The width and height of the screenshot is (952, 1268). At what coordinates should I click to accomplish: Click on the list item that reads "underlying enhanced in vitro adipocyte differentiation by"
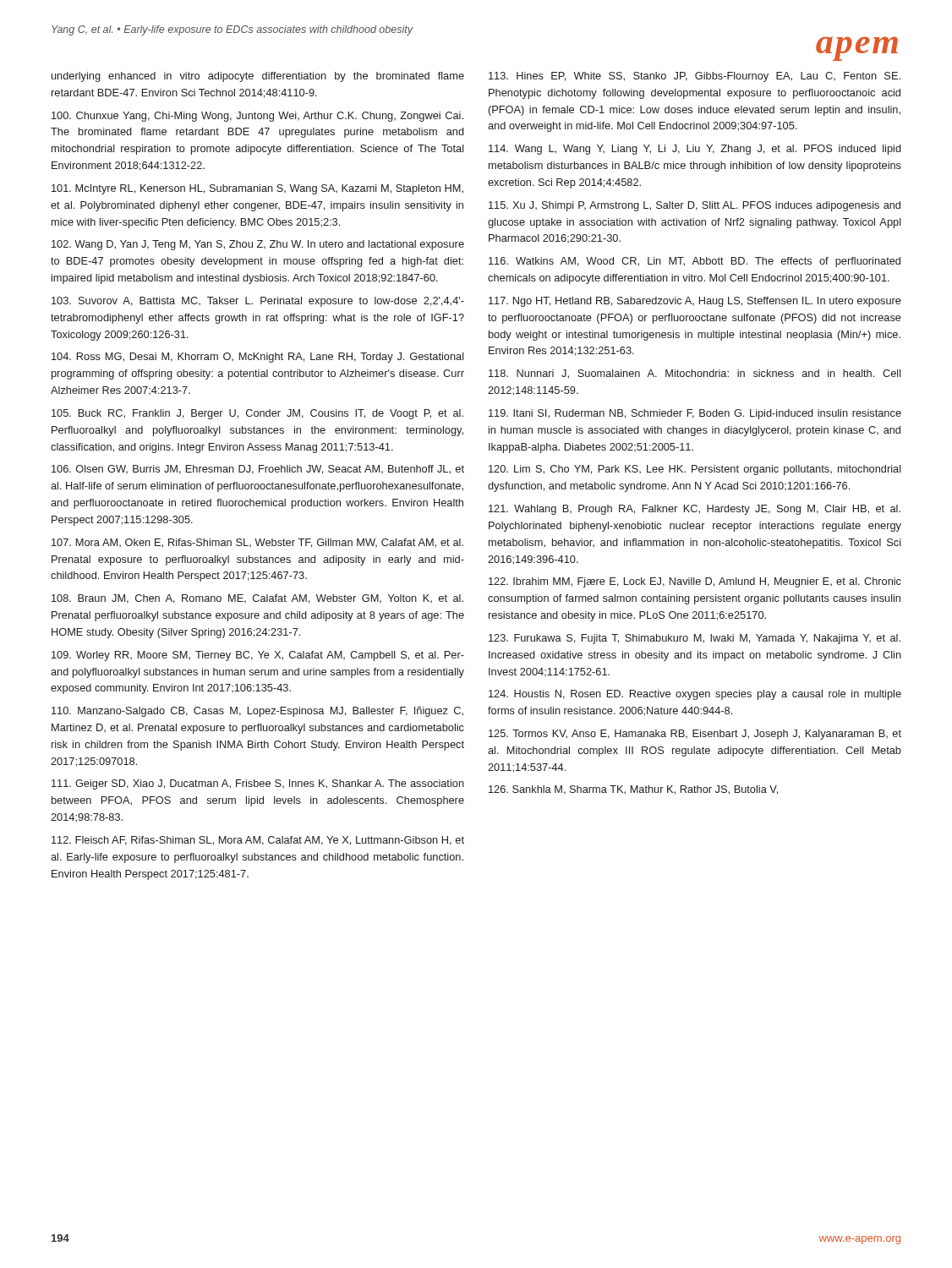257,84
